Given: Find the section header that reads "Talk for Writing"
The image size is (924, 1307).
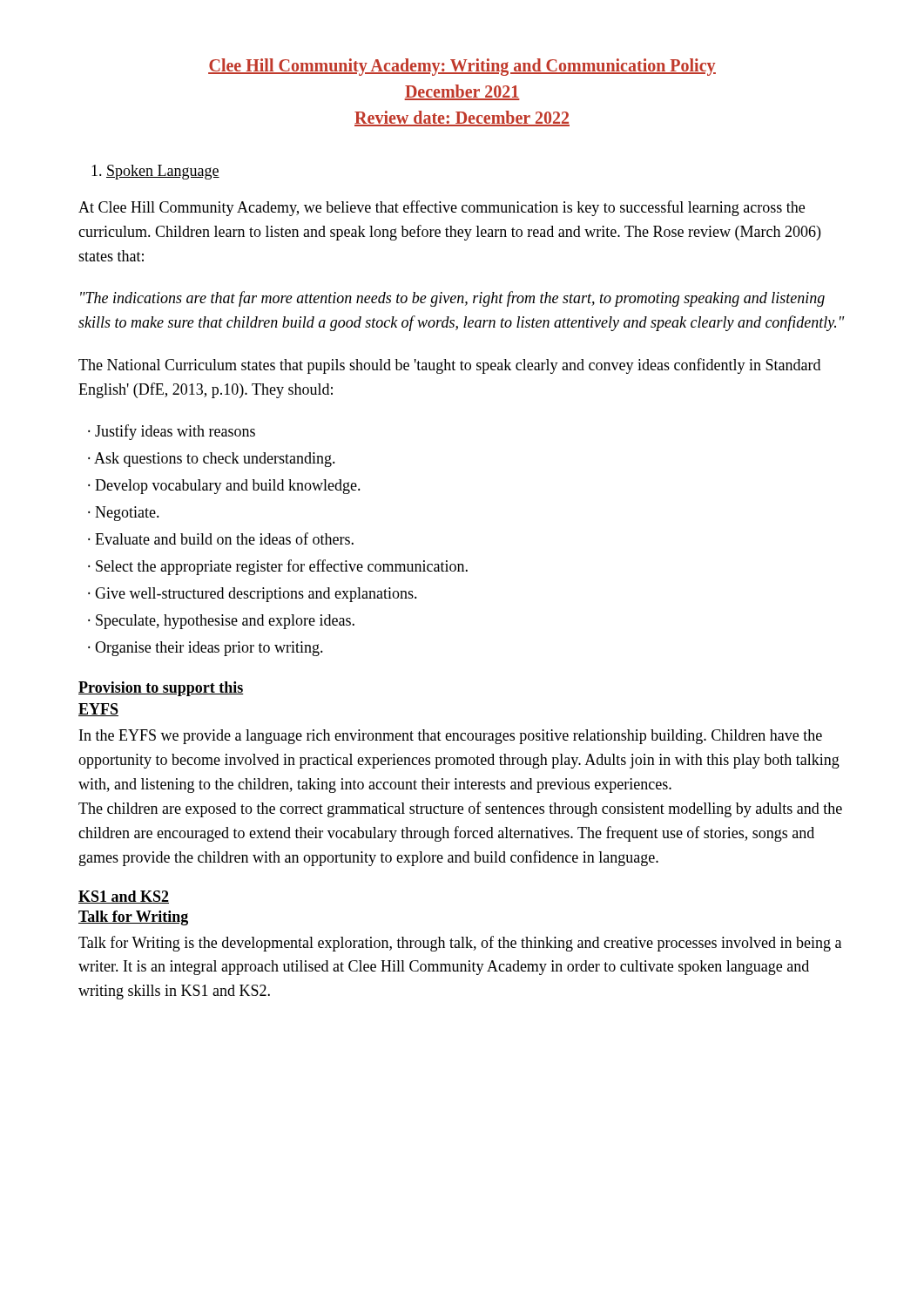Looking at the screenshot, I should (x=133, y=916).
